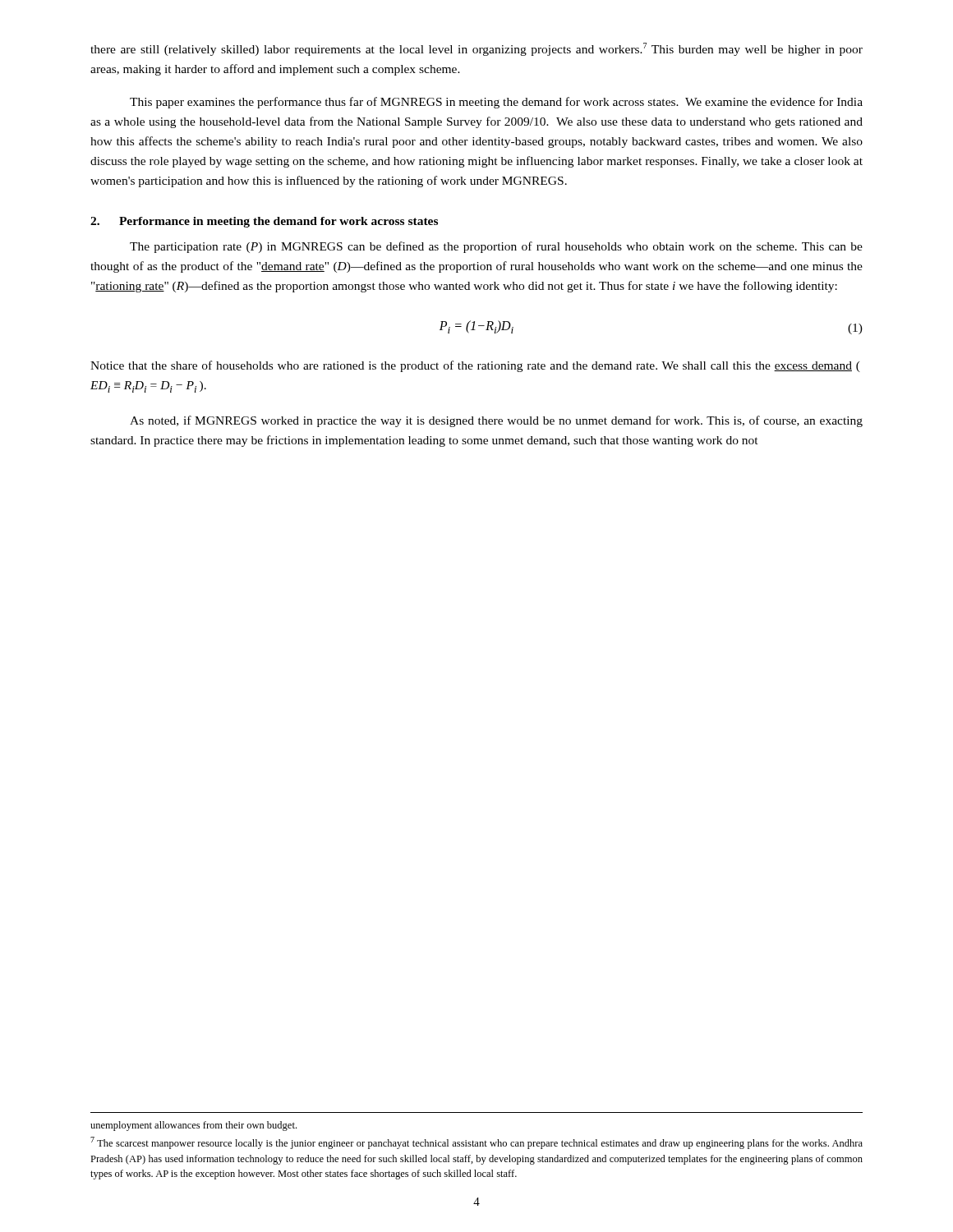Click on the text block containing "As noted, if MGNREGS worked in"
This screenshot has height=1232, width=953.
(x=476, y=430)
